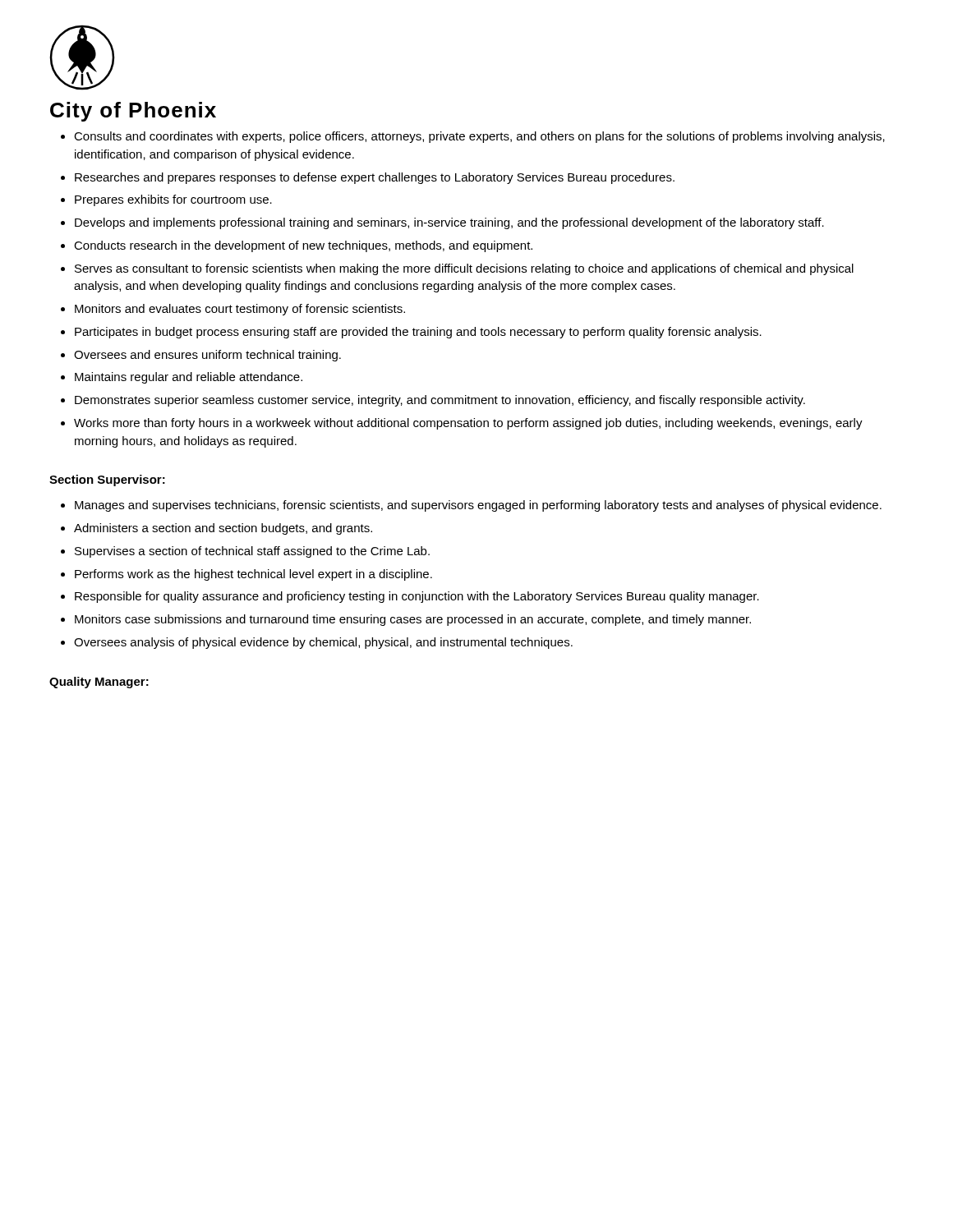Navigate to the element starting "Maintains regular and"
Screen dimensions: 1232x953
[x=189, y=377]
